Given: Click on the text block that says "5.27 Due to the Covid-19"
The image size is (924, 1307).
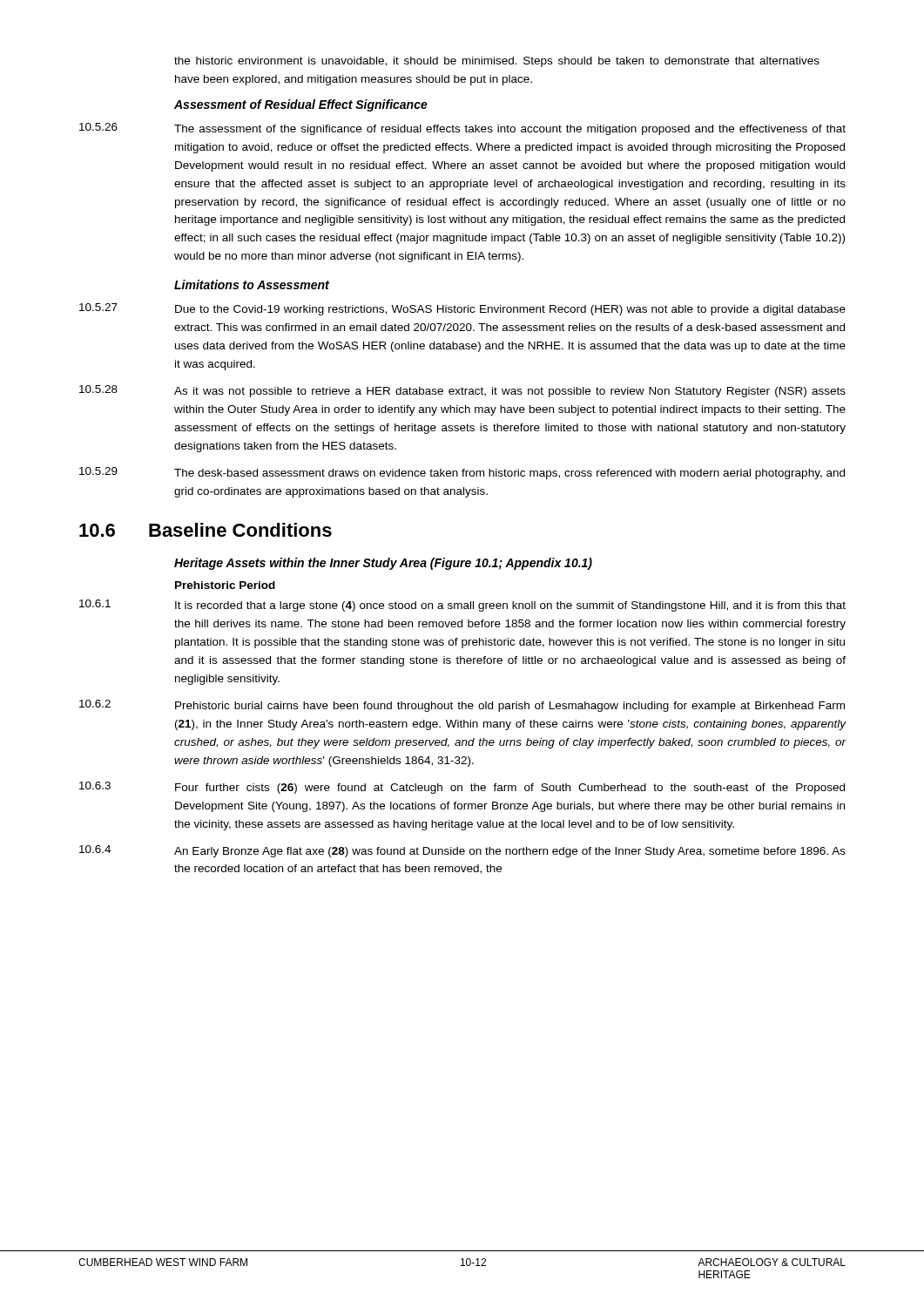Looking at the screenshot, I should 462,337.
